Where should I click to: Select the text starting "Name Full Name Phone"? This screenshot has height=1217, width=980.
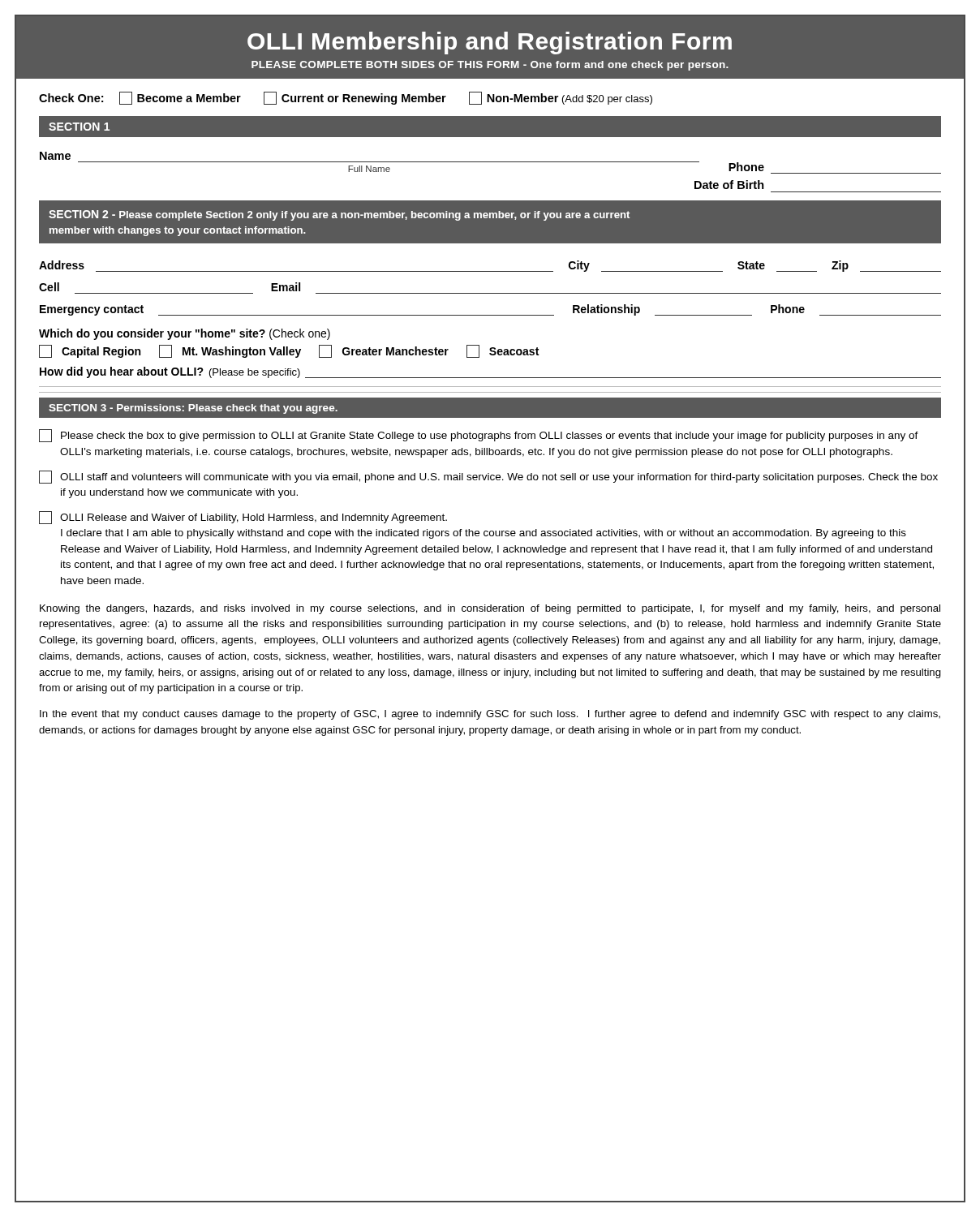[490, 161]
